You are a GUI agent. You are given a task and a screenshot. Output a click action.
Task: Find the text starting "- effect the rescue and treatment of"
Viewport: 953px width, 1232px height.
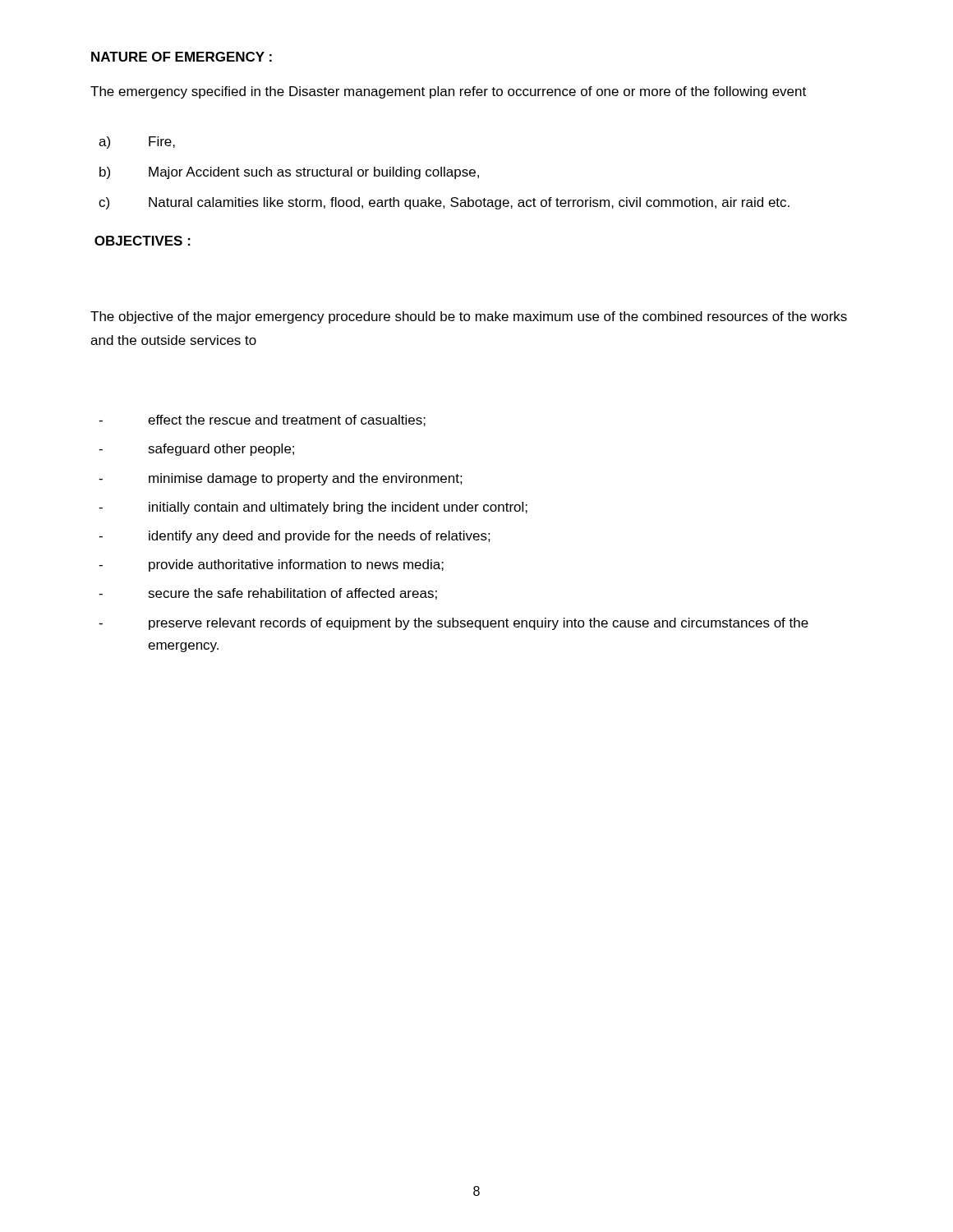coord(262,421)
